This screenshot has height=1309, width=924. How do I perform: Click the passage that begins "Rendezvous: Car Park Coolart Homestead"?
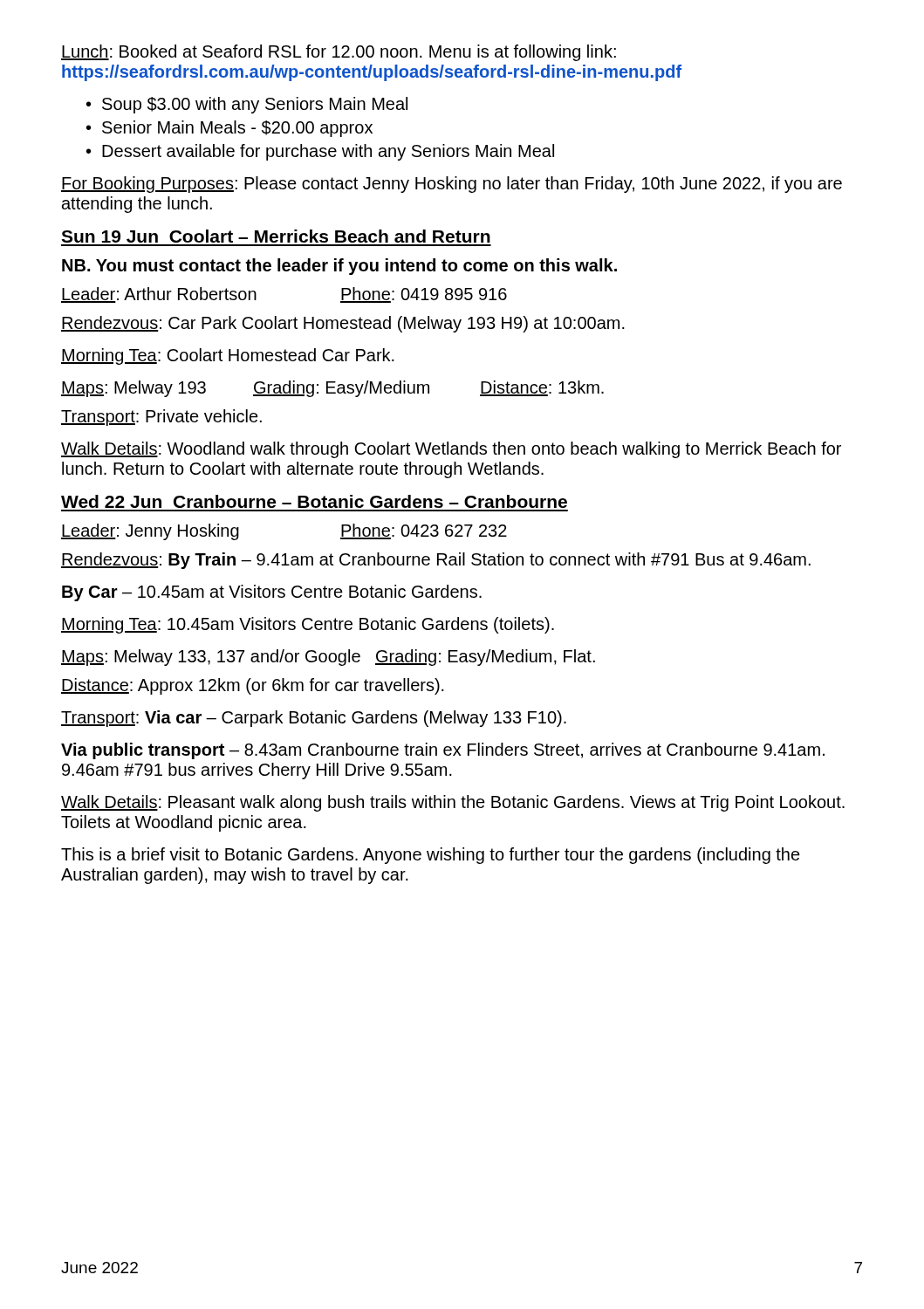(x=343, y=323)
